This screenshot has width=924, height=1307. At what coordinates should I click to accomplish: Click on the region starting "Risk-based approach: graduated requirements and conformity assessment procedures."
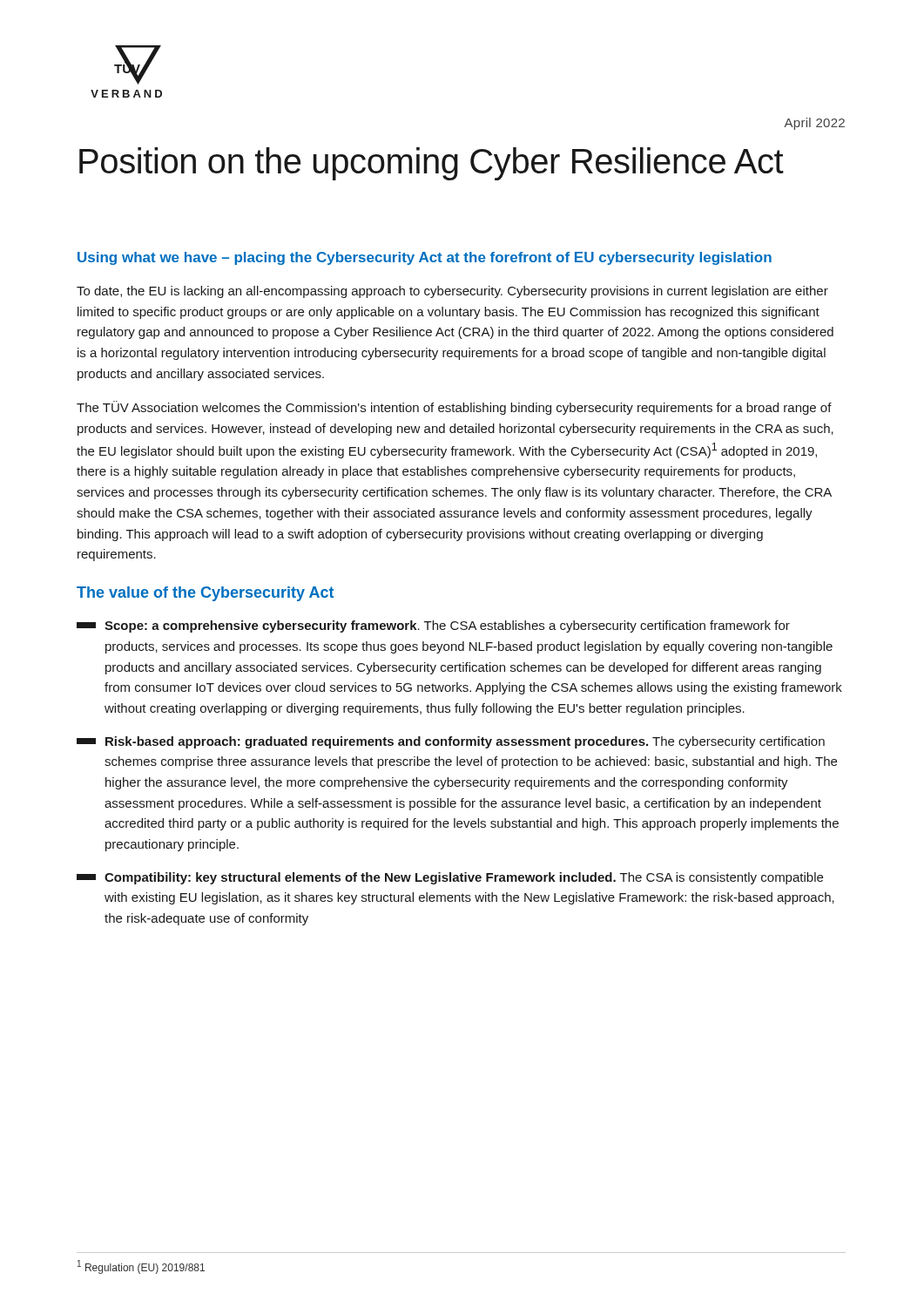point(461,793)
